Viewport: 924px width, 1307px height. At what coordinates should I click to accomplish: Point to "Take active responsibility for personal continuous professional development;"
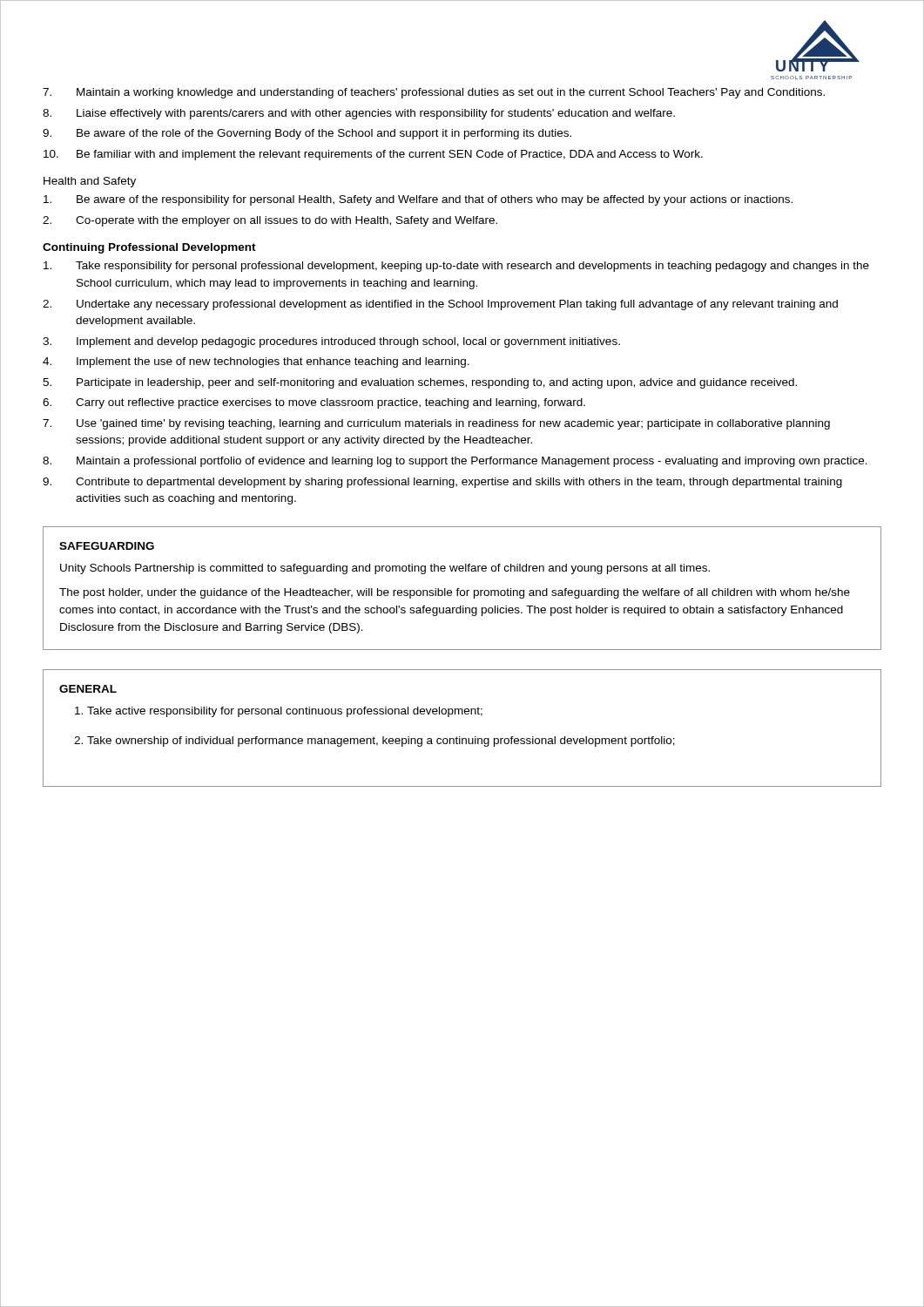coord(285,710)
